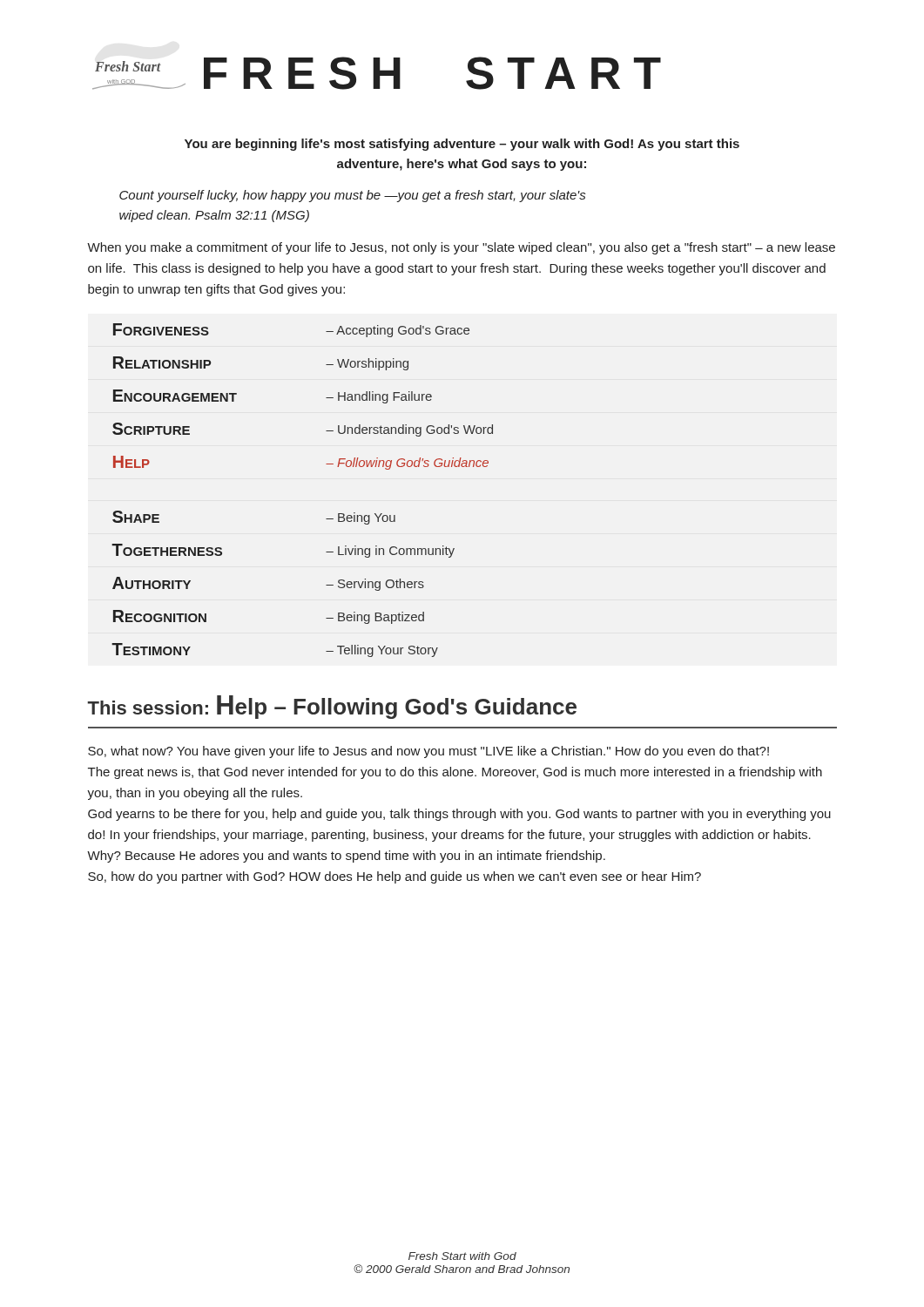Image resolution: width=924 pixels, height=1307 pixels.
Task: Click on the text block that reads "You are beginning life's most satisfying adventure –"
Action: point(462,153)
